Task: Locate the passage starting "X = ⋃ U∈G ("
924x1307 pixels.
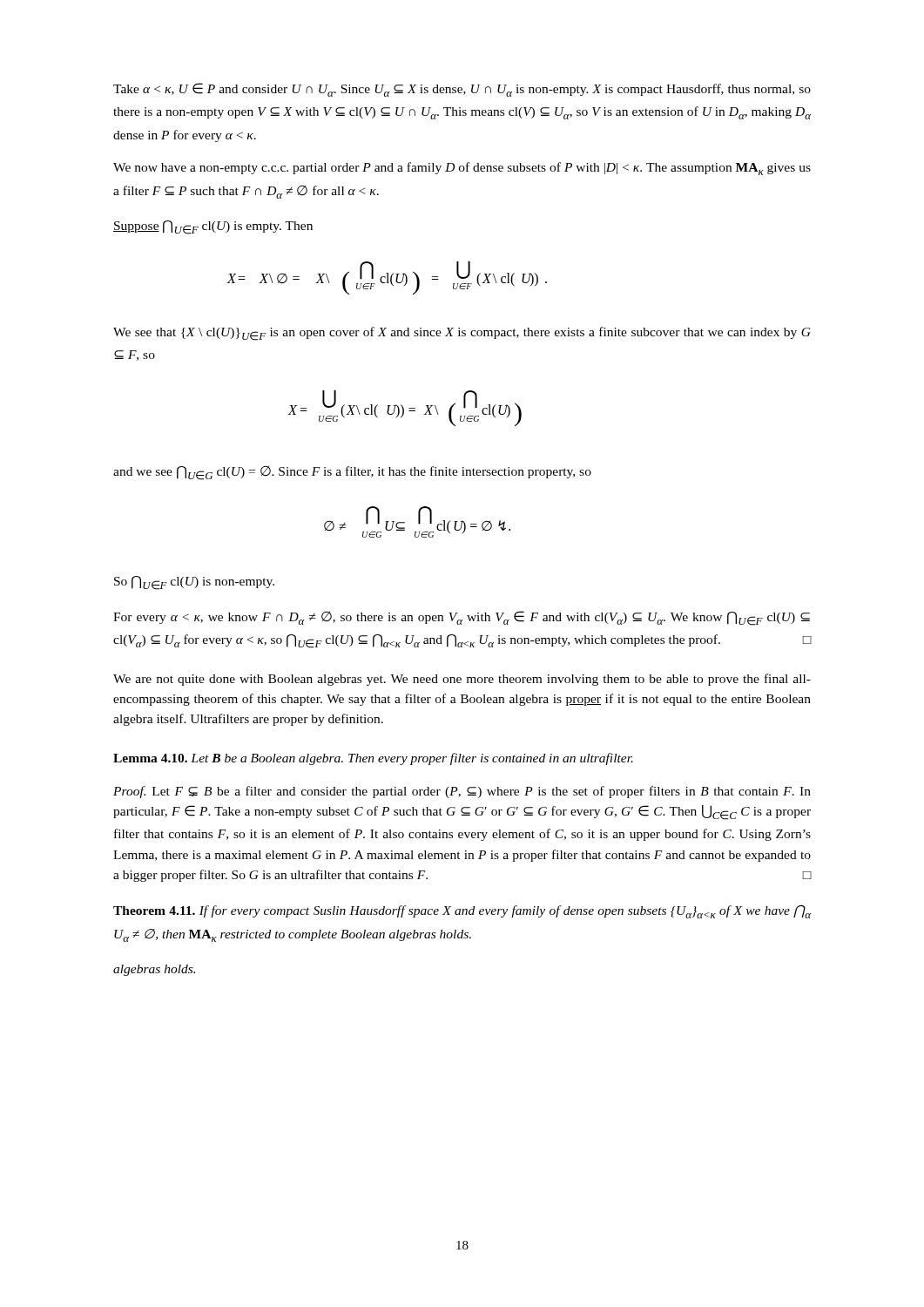Action: (x=462, y=409)
